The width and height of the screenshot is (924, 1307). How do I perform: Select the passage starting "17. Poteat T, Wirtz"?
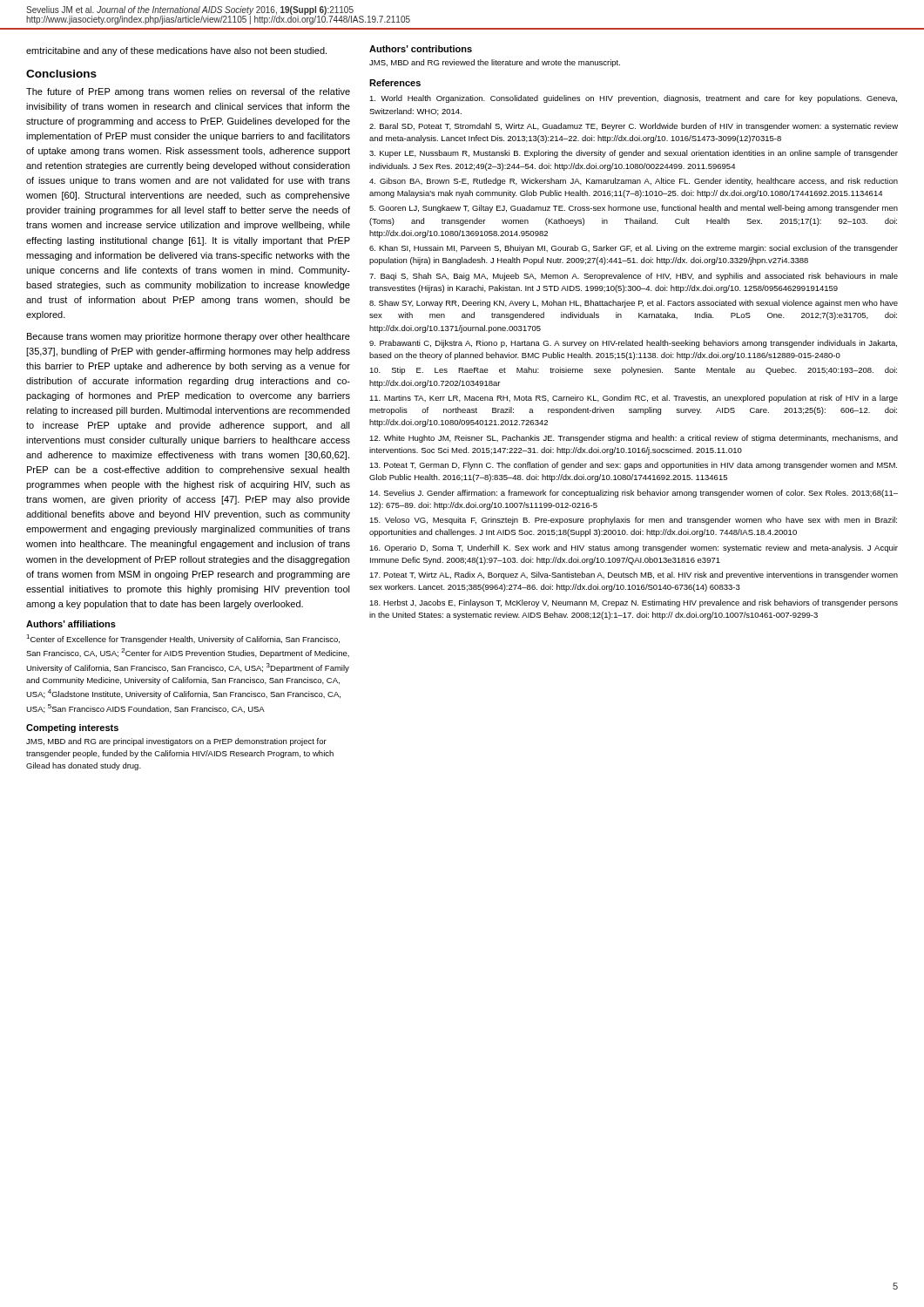634,581
